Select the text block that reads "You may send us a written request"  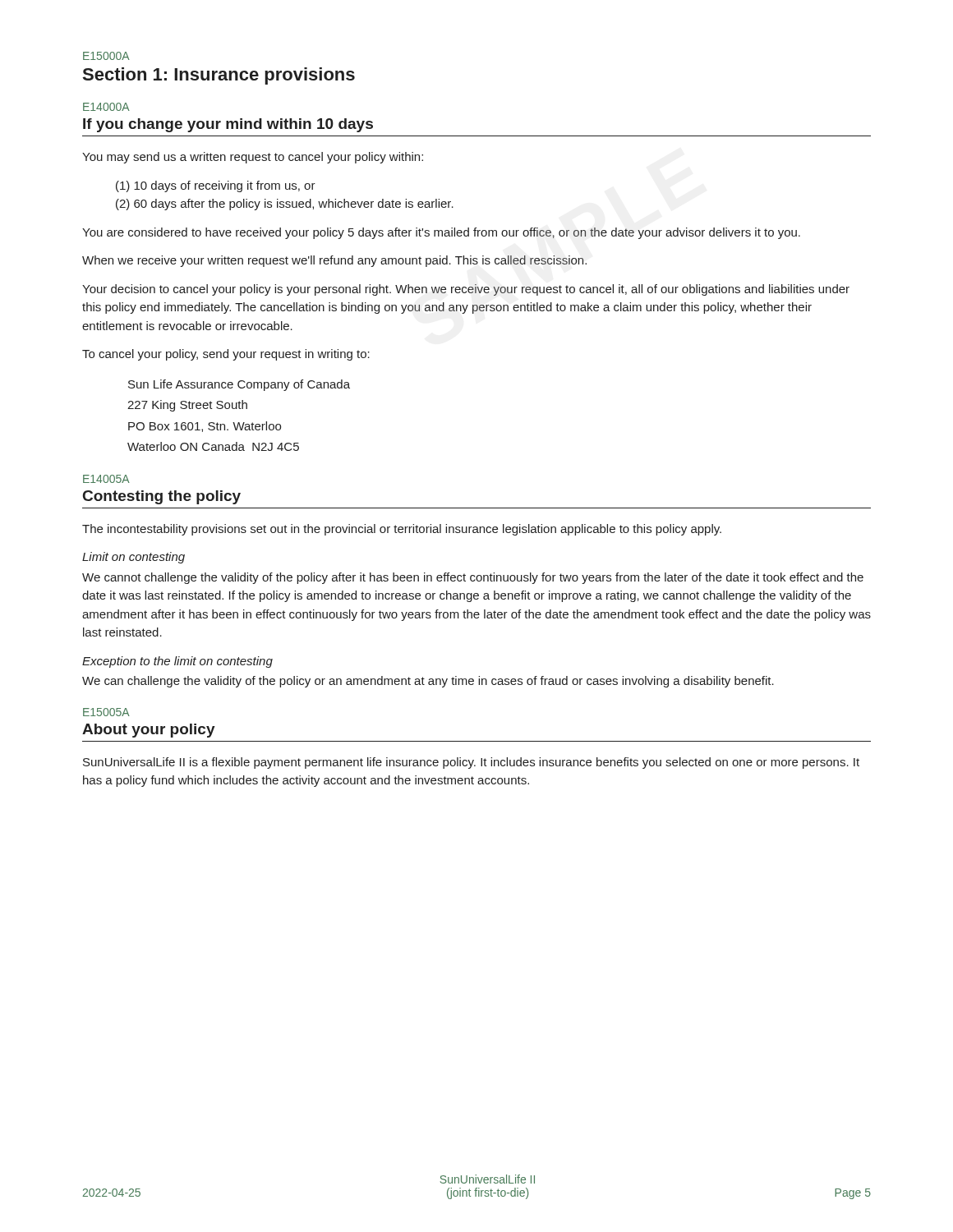(x=253, y=158)
